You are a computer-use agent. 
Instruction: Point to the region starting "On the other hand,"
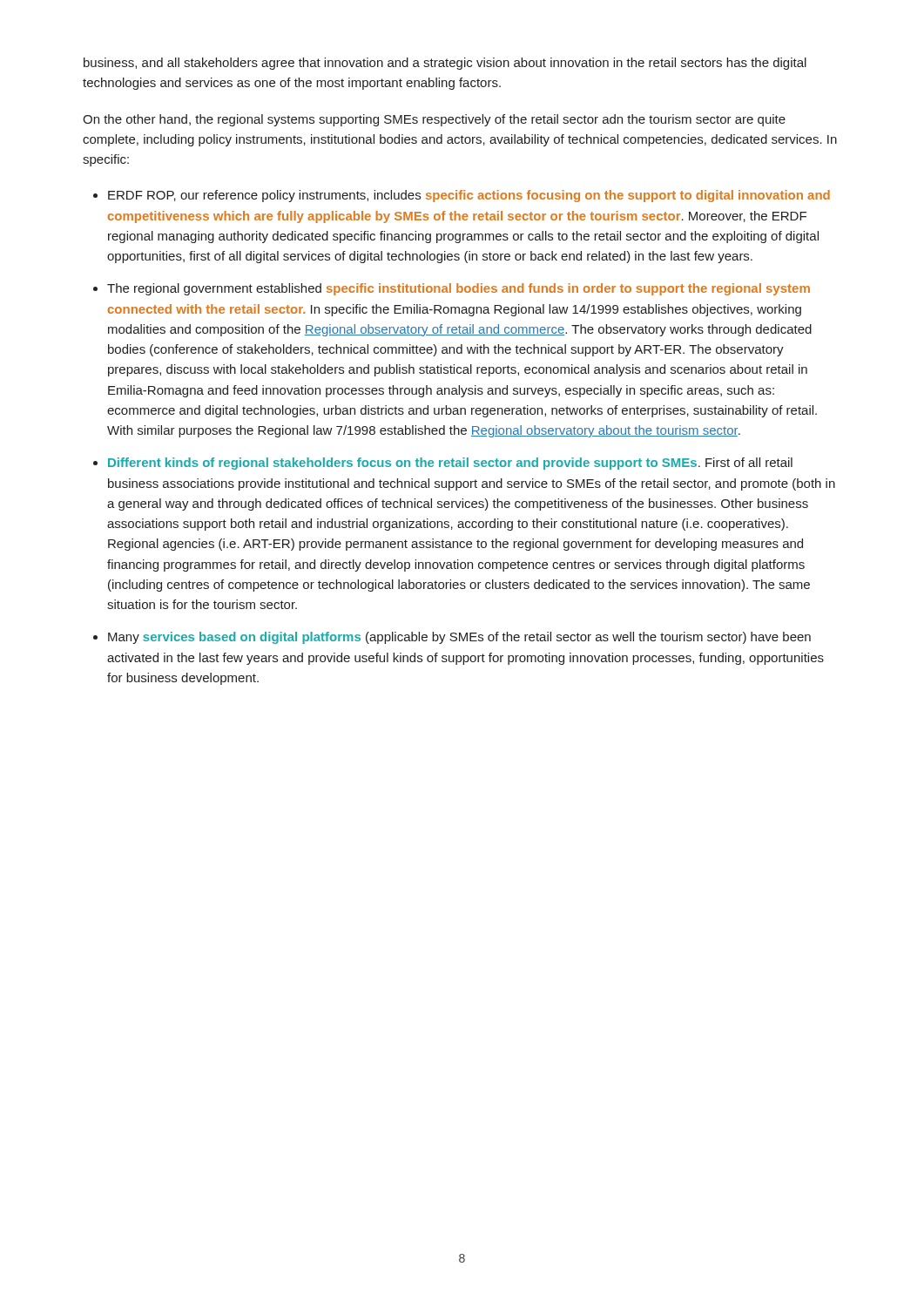click(460, 139)
